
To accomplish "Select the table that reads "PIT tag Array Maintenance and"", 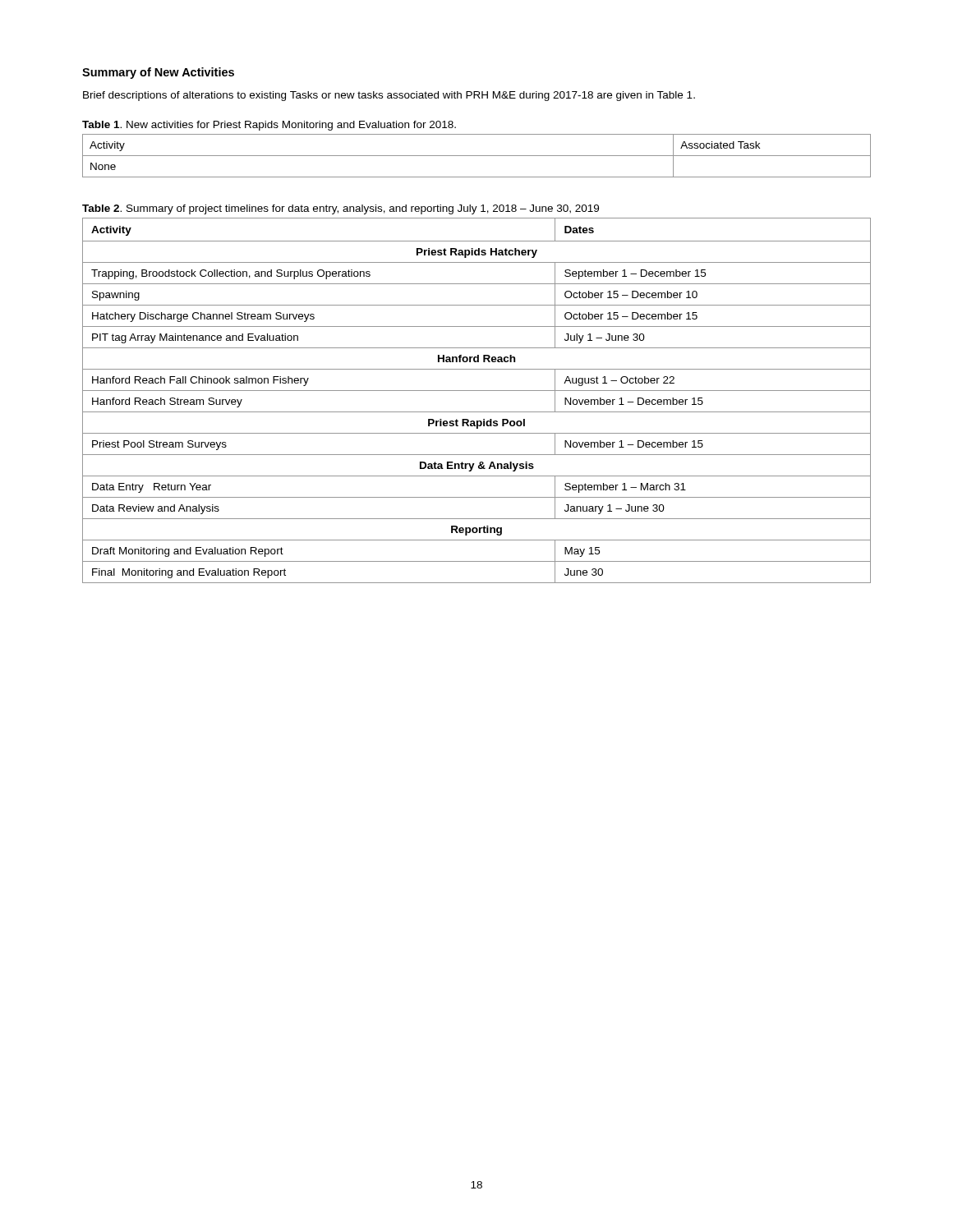I will (476, 401).
